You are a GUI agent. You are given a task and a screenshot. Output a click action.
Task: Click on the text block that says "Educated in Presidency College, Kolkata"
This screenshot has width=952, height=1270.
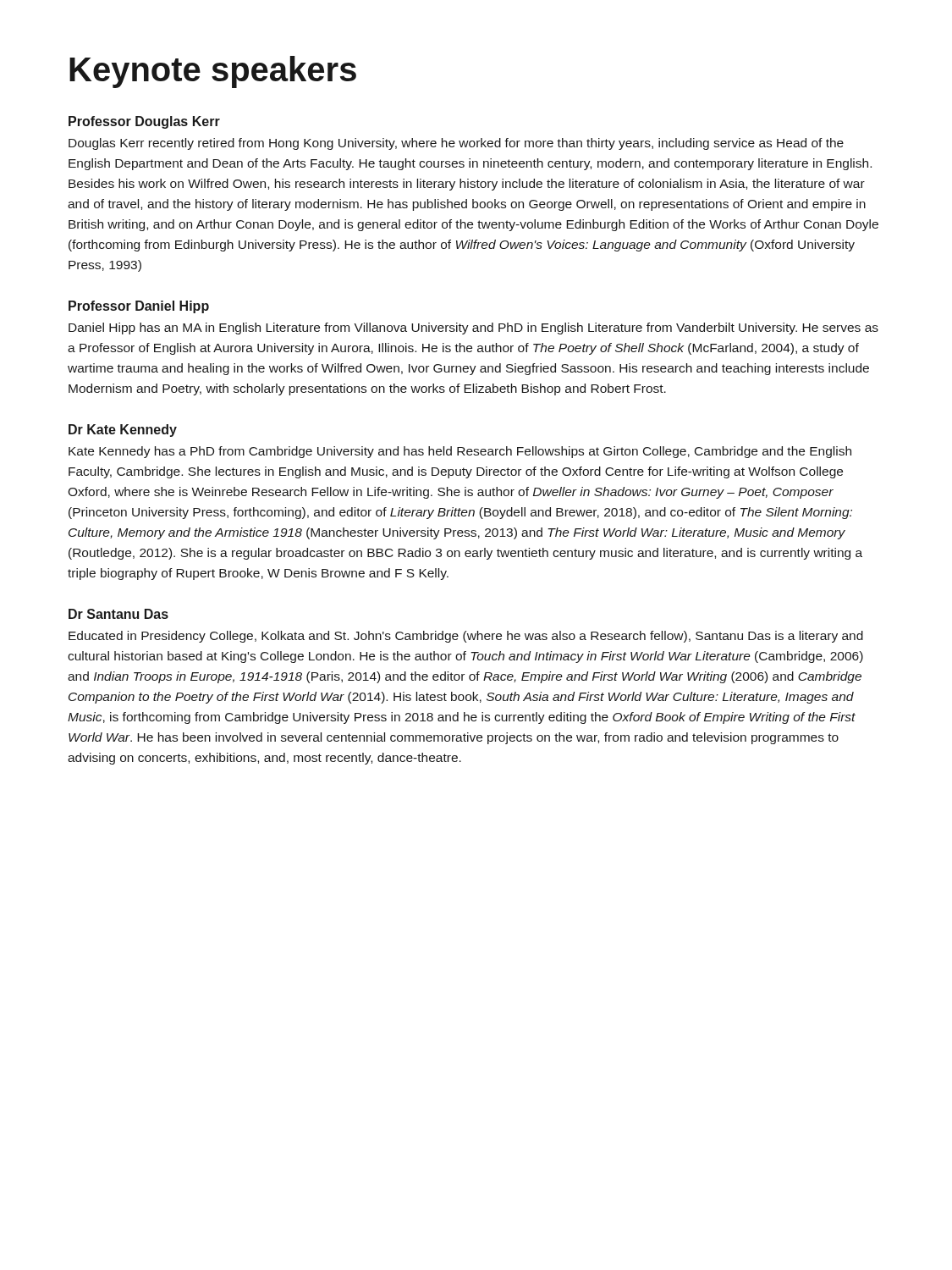466,697
